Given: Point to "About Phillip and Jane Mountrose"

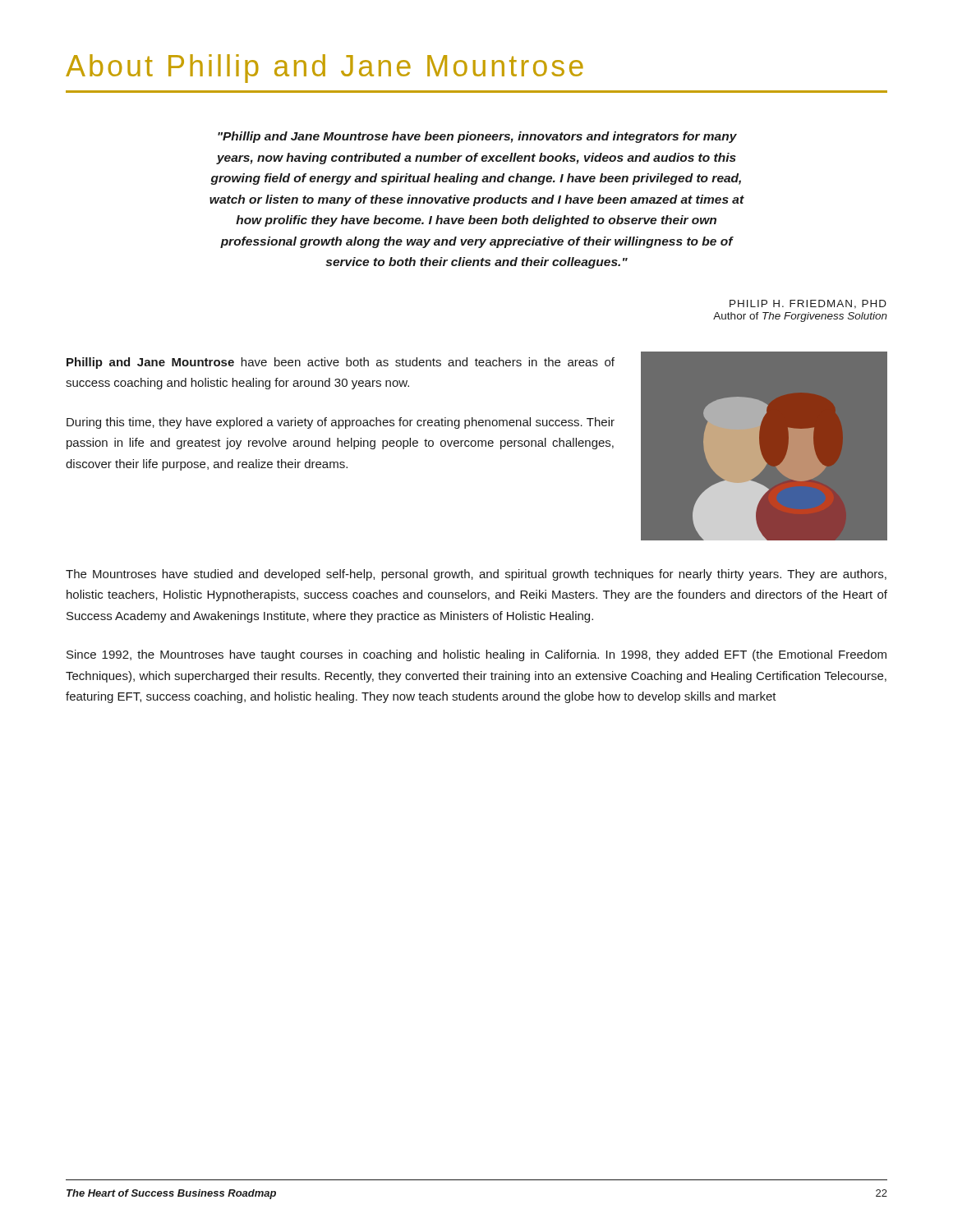Looking at the screenshot, I should click(x=476, y=67).
